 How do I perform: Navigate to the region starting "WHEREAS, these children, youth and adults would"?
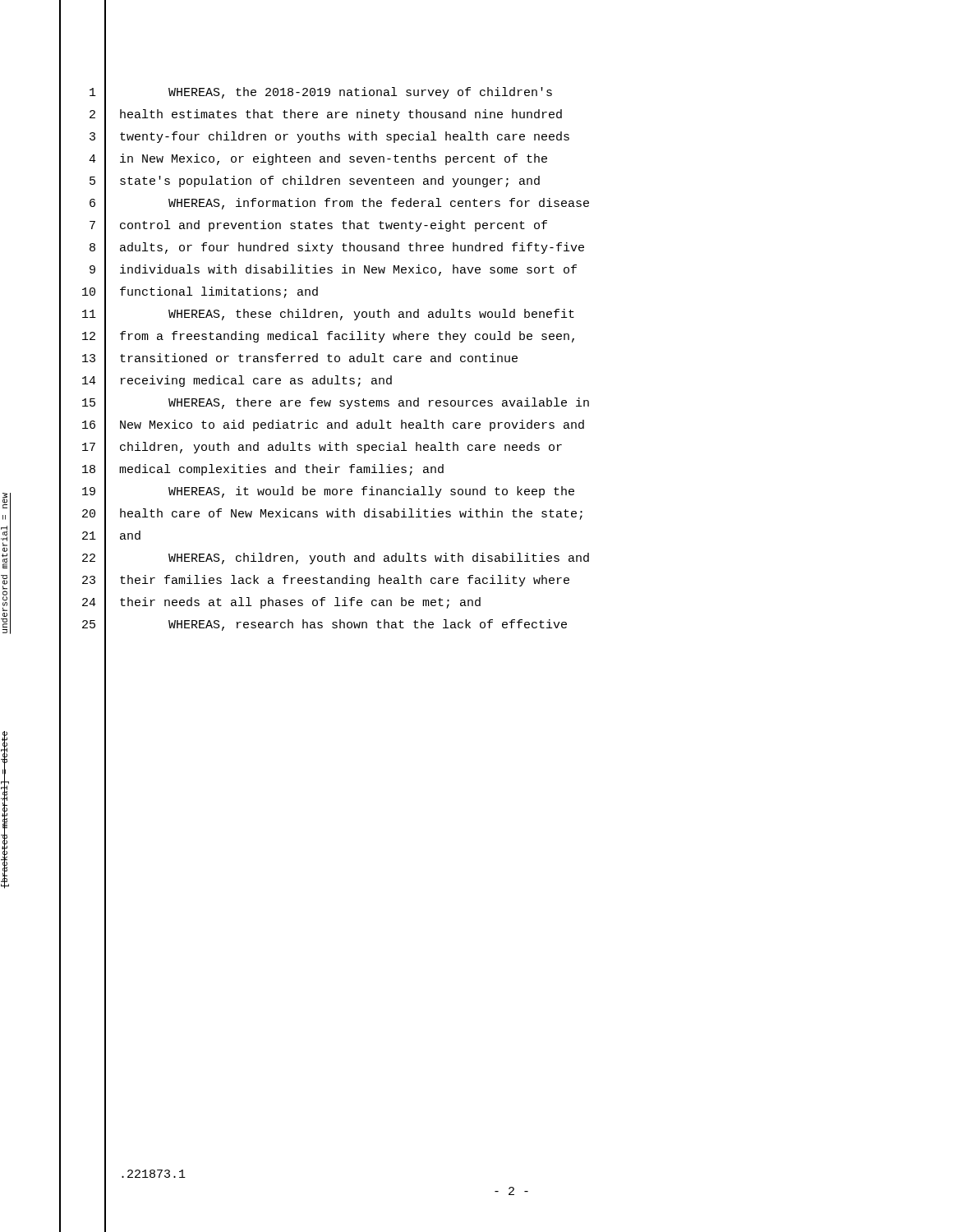(x=511, y=348)
